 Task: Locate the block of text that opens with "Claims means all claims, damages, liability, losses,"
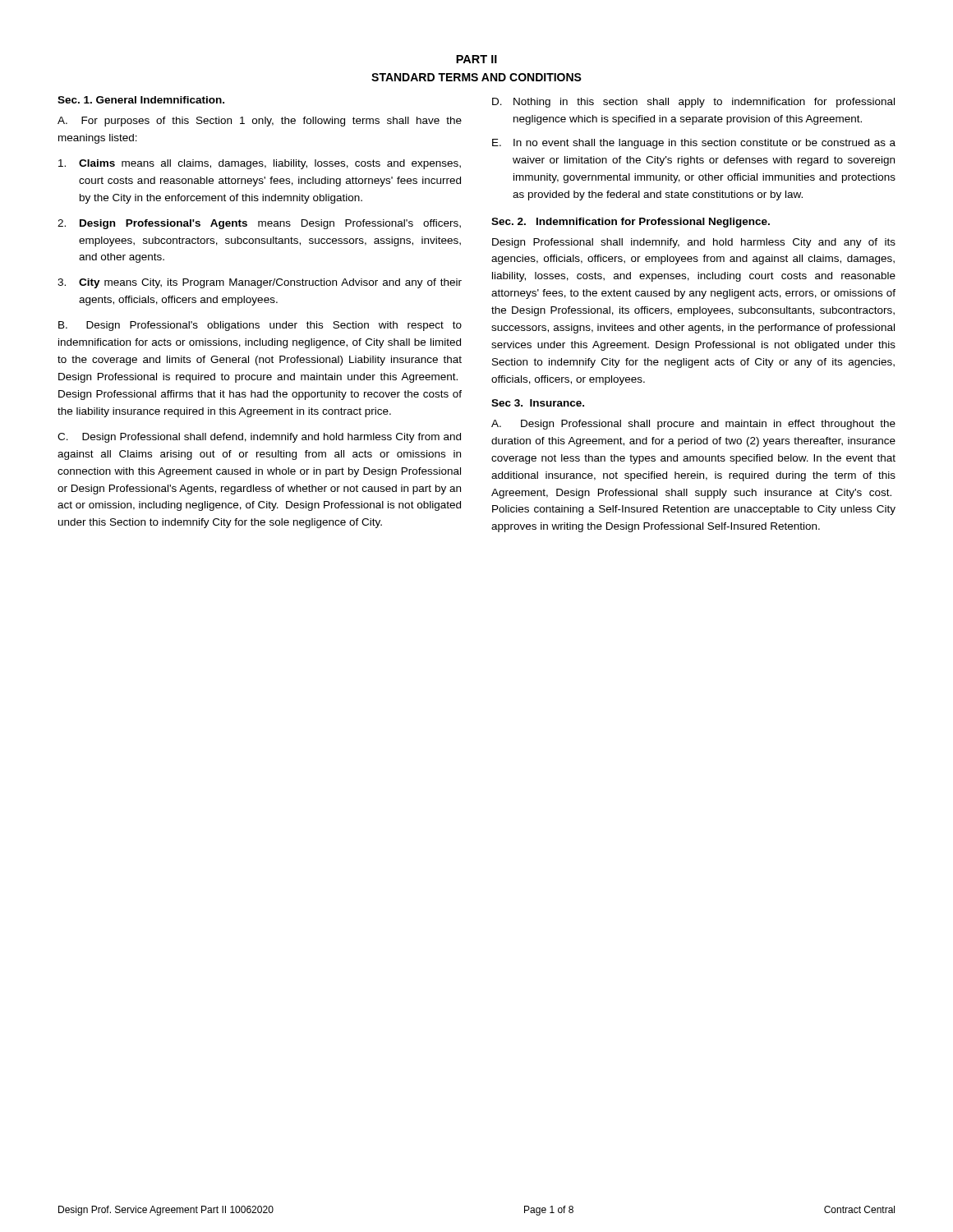(260, 181)
